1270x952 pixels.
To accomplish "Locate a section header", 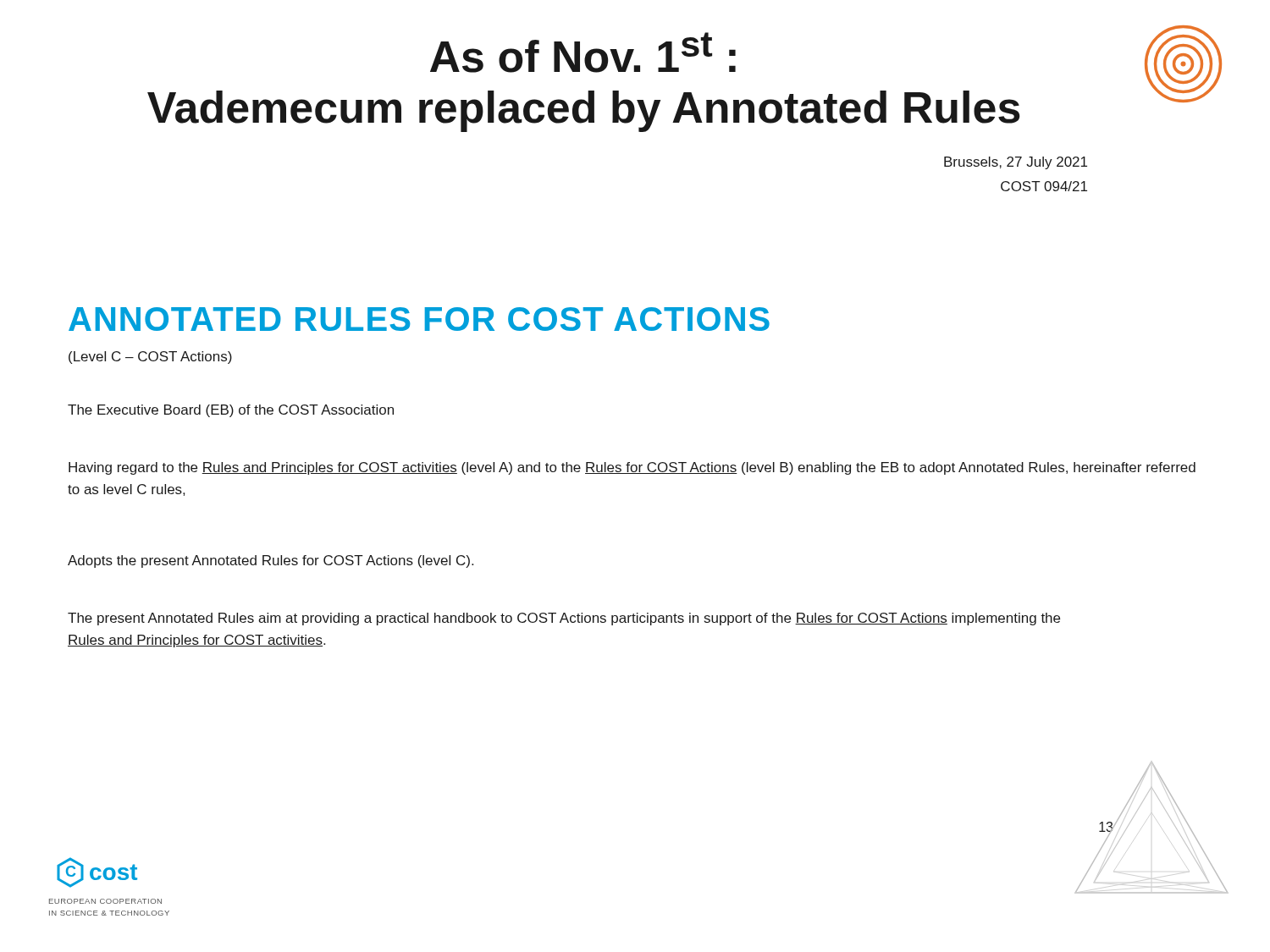I will (x=635, y=319).
